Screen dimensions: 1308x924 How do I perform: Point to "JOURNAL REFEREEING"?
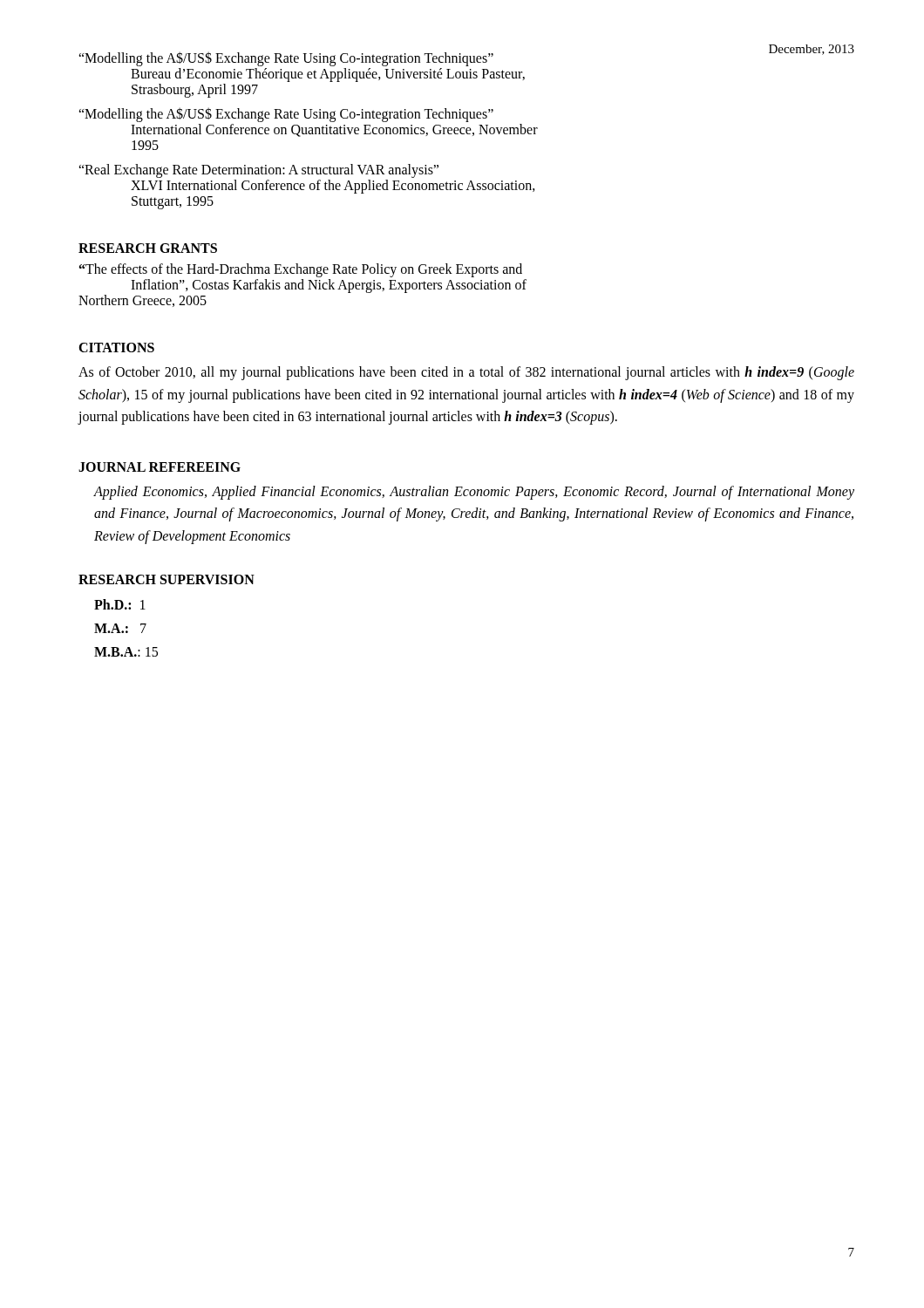160,467
